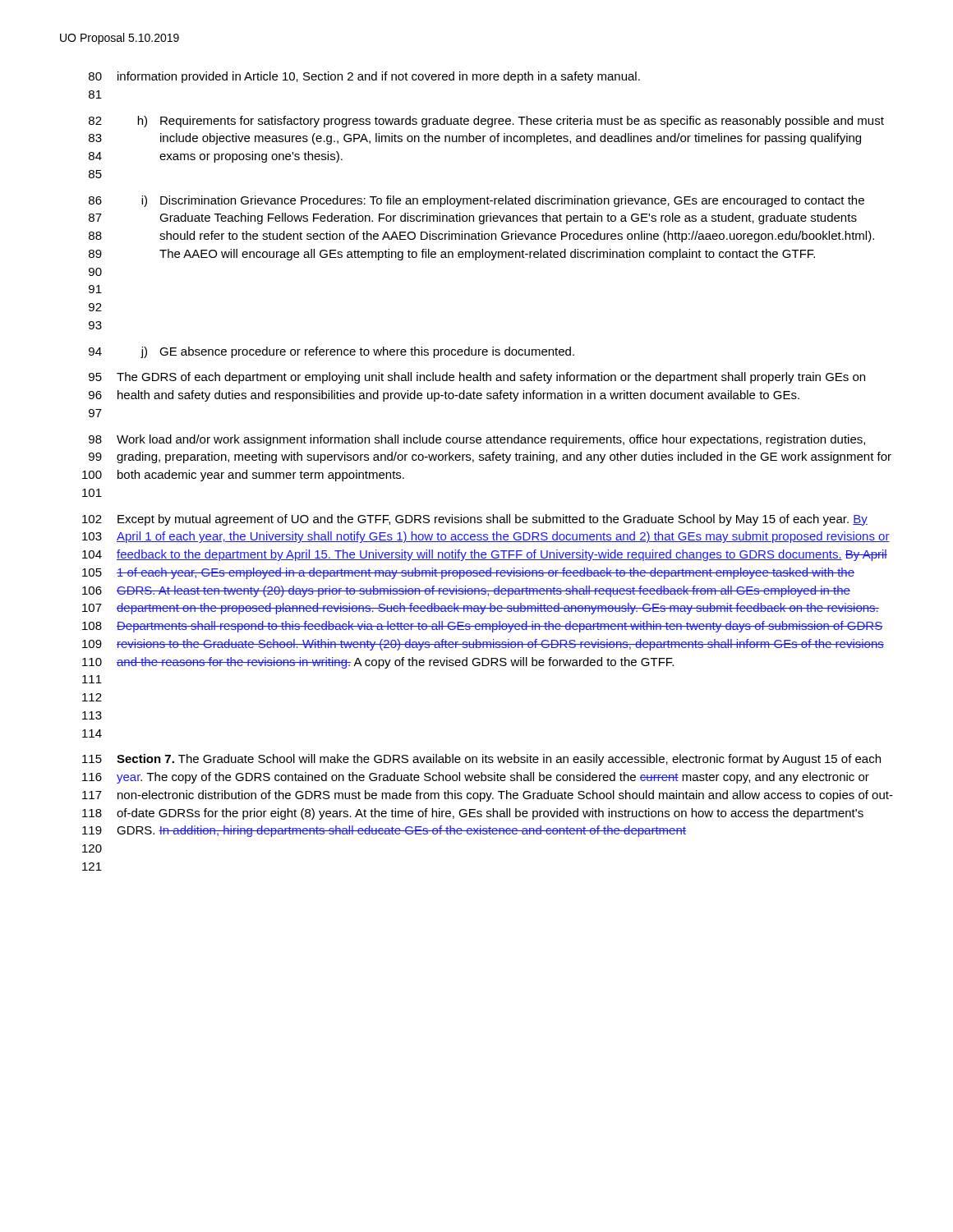Screen dimensions: 1232x953
Task: Select the region starting "115 116 117 118"
Action: [x=476, y=813]
